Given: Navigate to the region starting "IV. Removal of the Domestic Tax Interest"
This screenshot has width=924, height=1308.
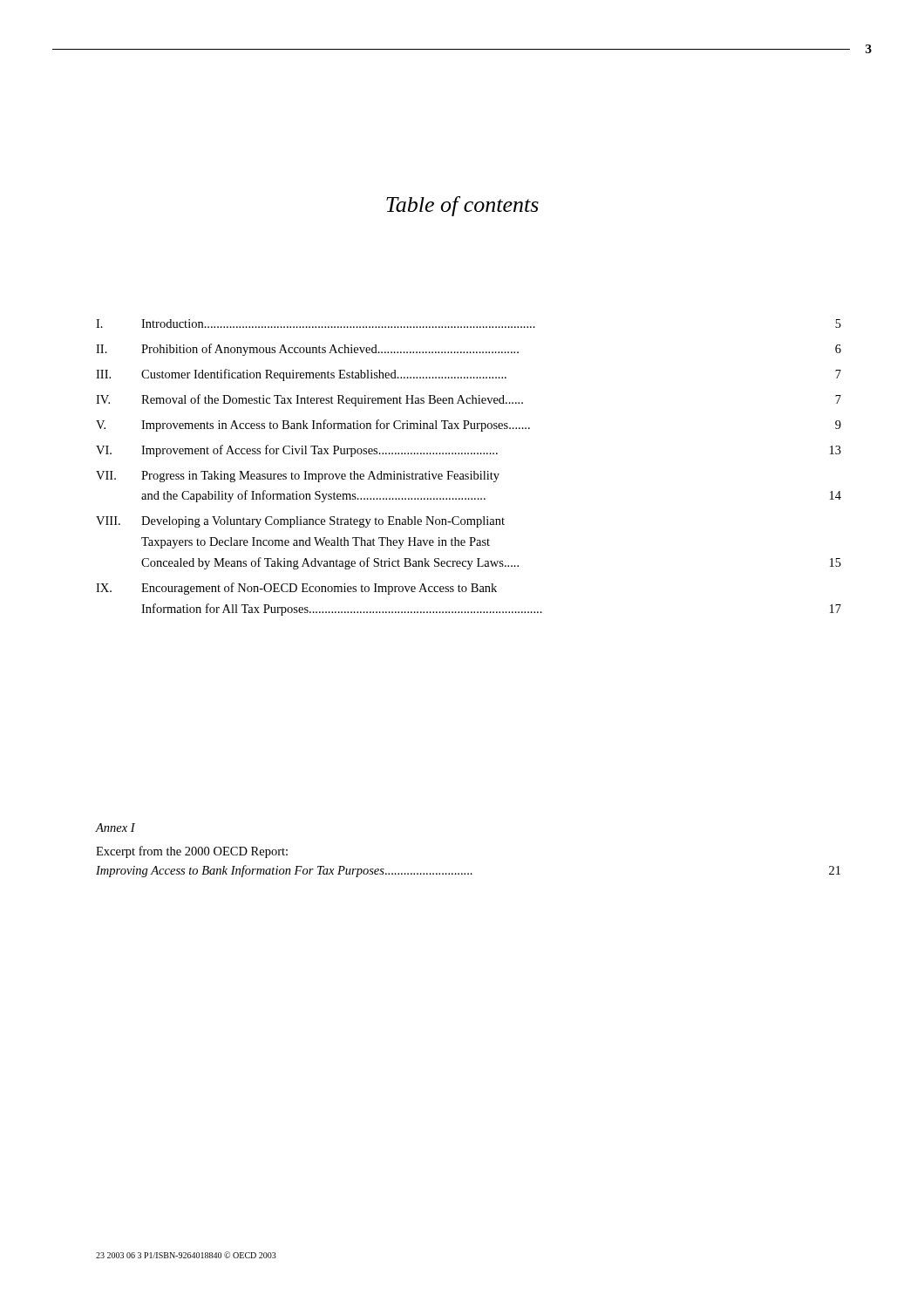Looking at the screenshot, I should [469, 400].
